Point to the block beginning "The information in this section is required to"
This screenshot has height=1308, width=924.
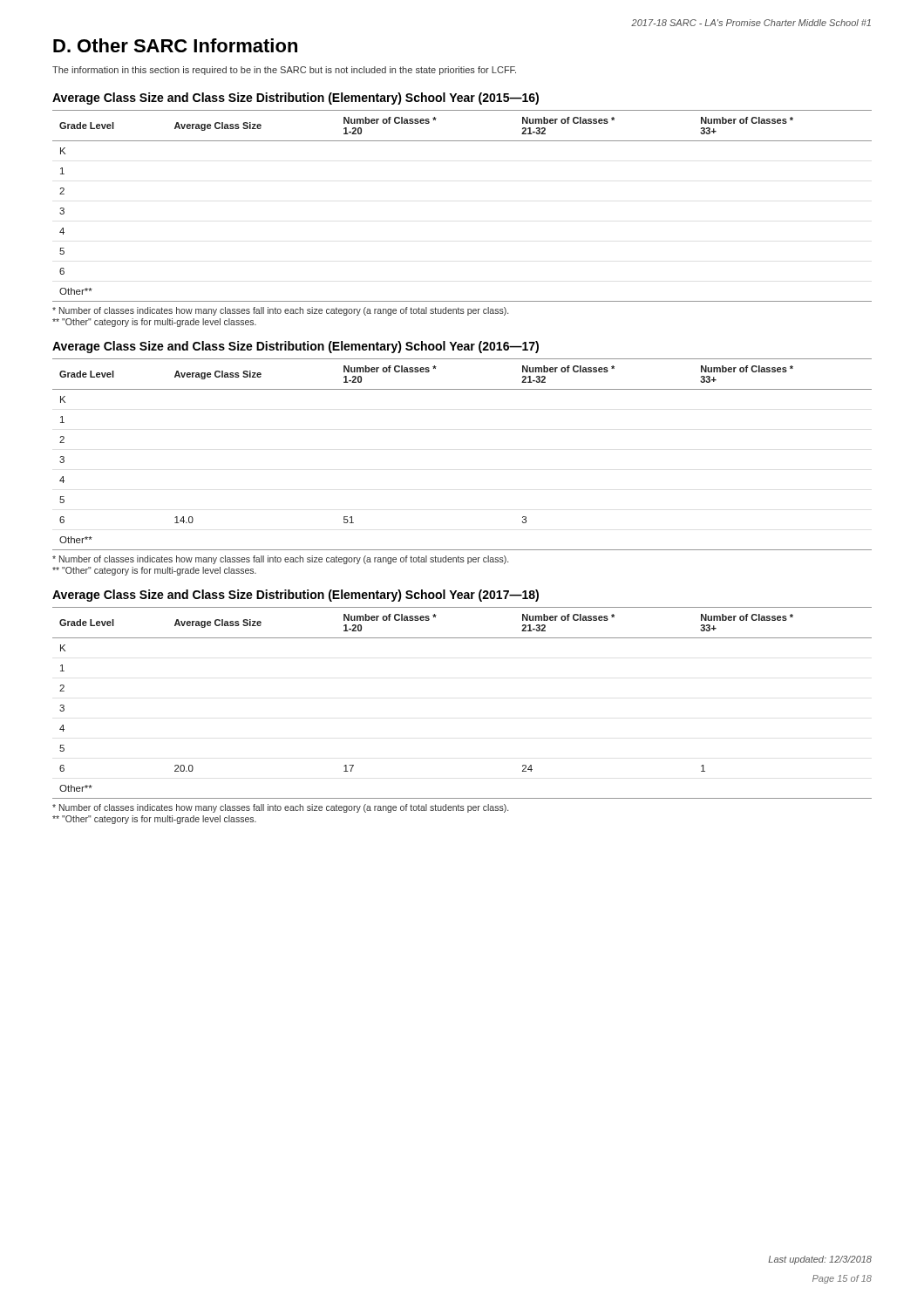(x=285, y=70)
